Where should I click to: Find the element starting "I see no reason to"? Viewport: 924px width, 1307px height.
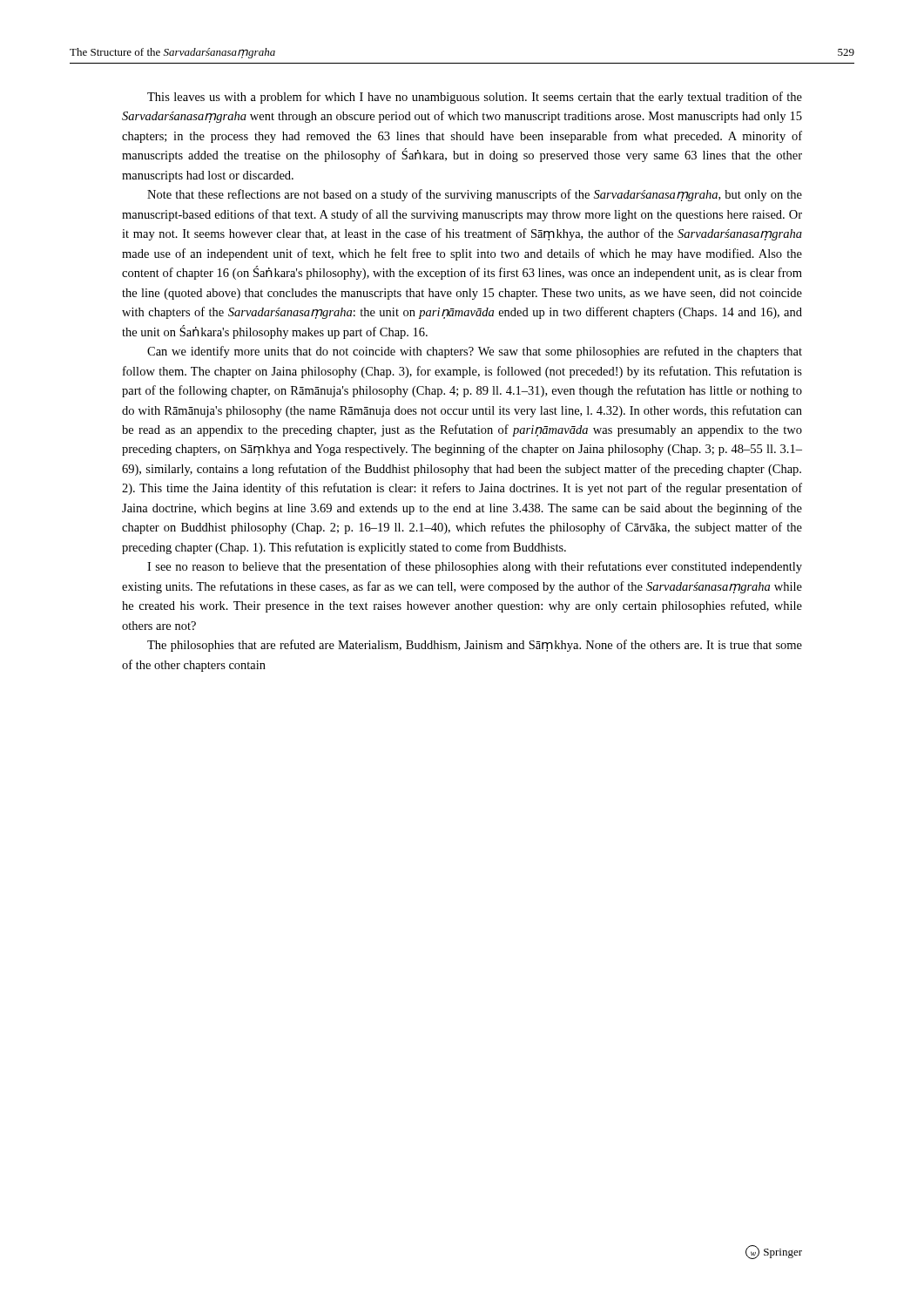[x=462, y=596]
